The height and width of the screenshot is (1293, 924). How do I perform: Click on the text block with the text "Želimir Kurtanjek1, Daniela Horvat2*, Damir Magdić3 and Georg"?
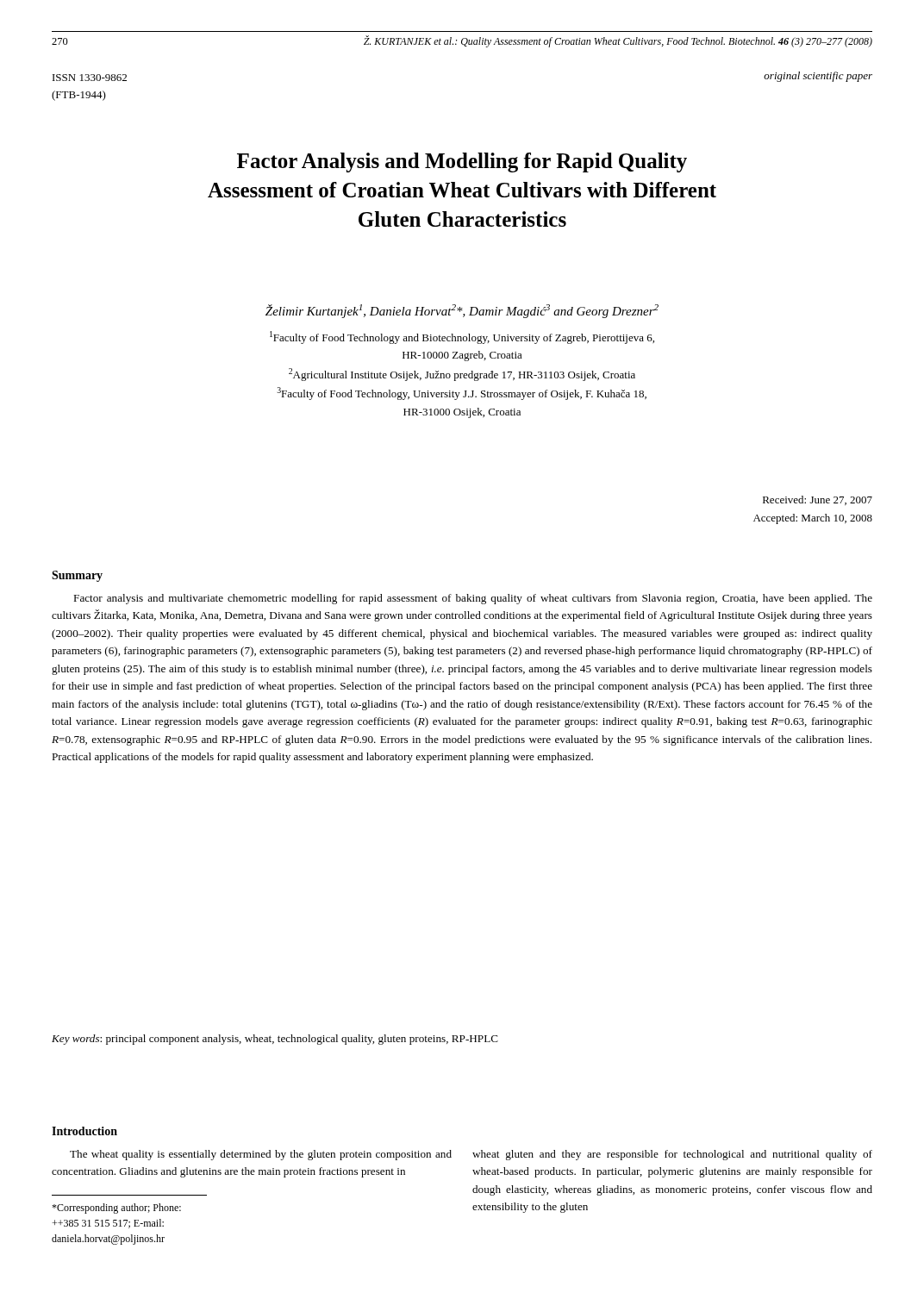[462, 361]
